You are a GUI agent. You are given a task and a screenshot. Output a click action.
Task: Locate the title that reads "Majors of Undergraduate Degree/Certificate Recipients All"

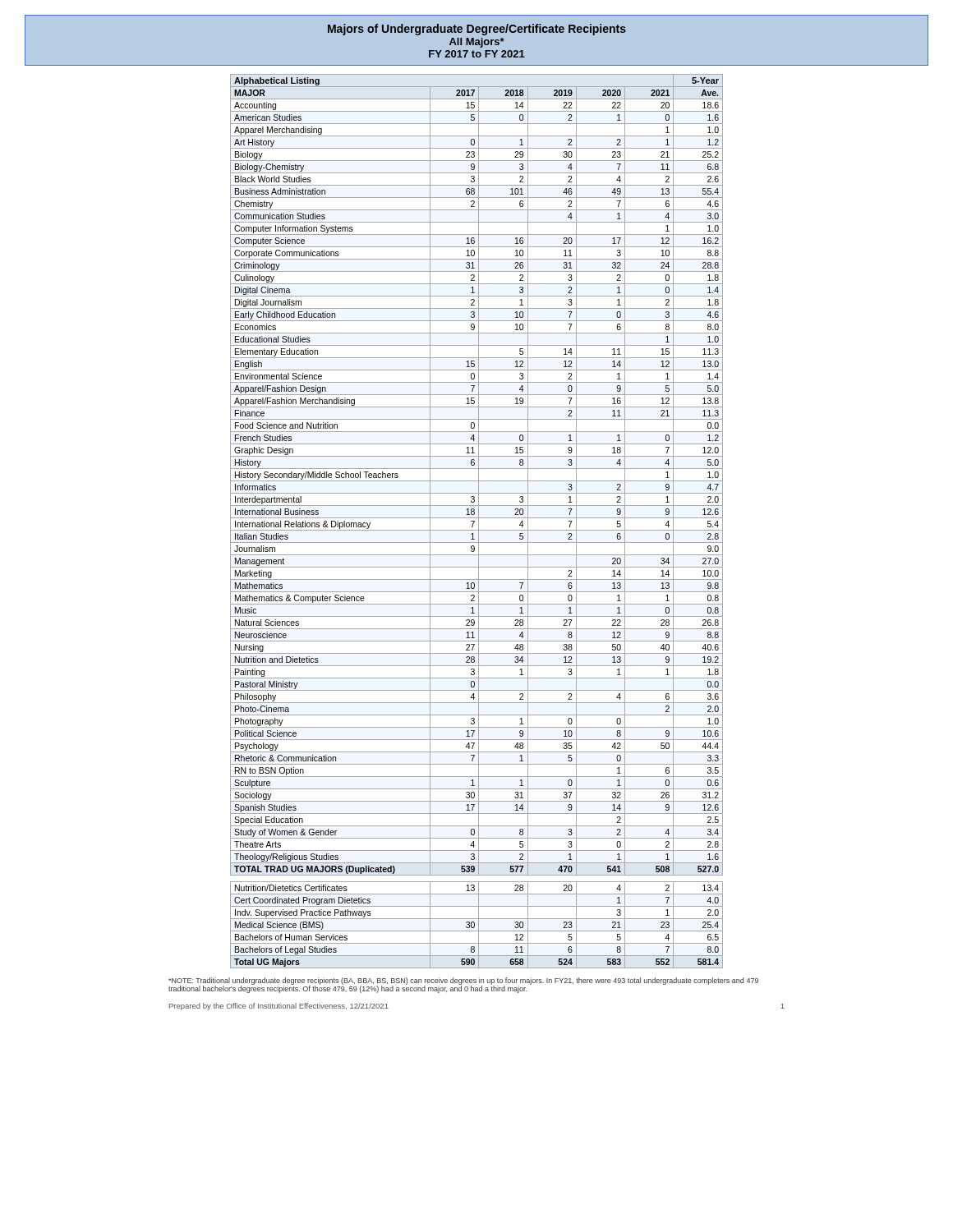pos(476,41)
